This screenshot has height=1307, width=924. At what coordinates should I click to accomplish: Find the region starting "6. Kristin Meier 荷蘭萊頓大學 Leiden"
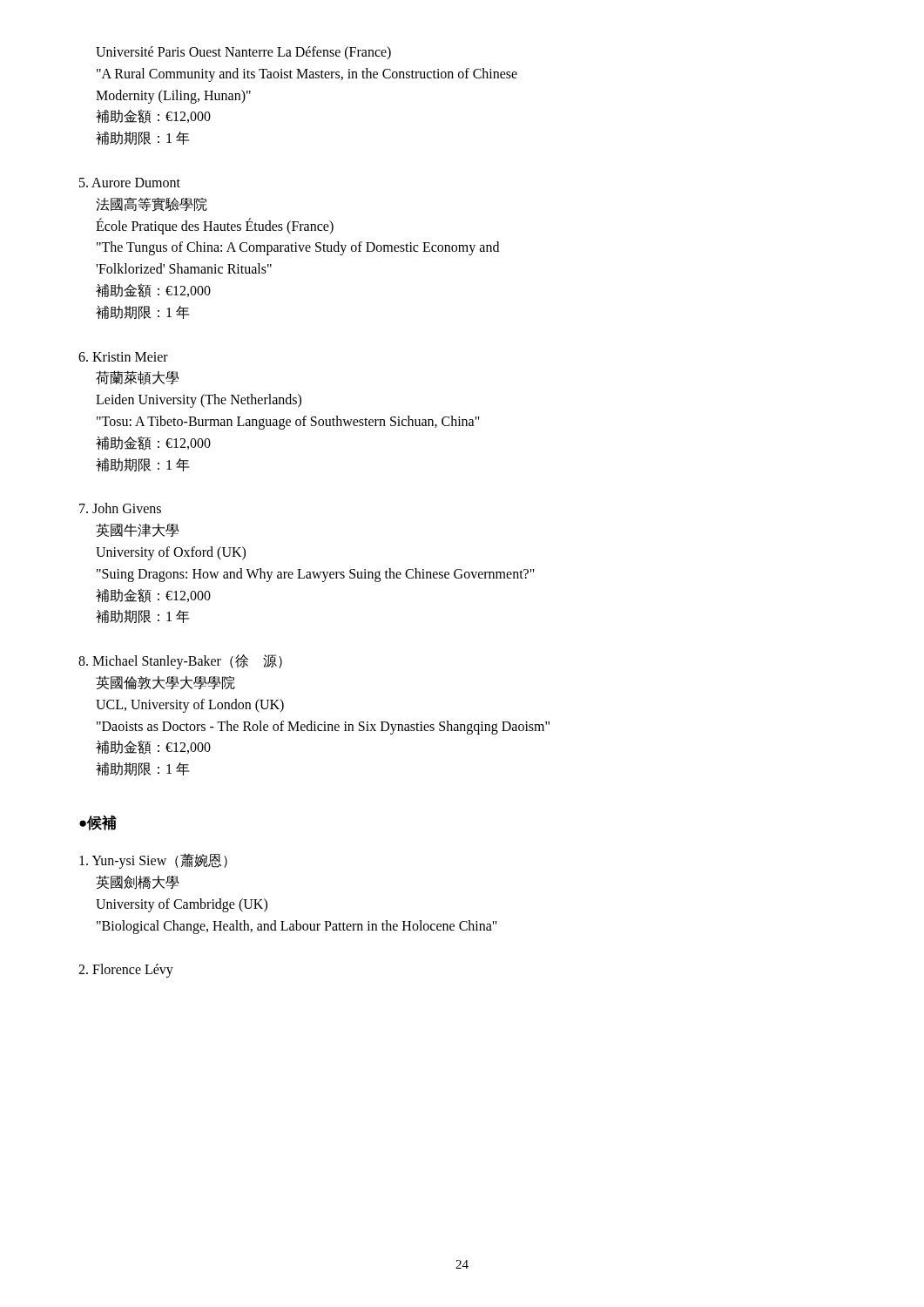click(466, 411)
